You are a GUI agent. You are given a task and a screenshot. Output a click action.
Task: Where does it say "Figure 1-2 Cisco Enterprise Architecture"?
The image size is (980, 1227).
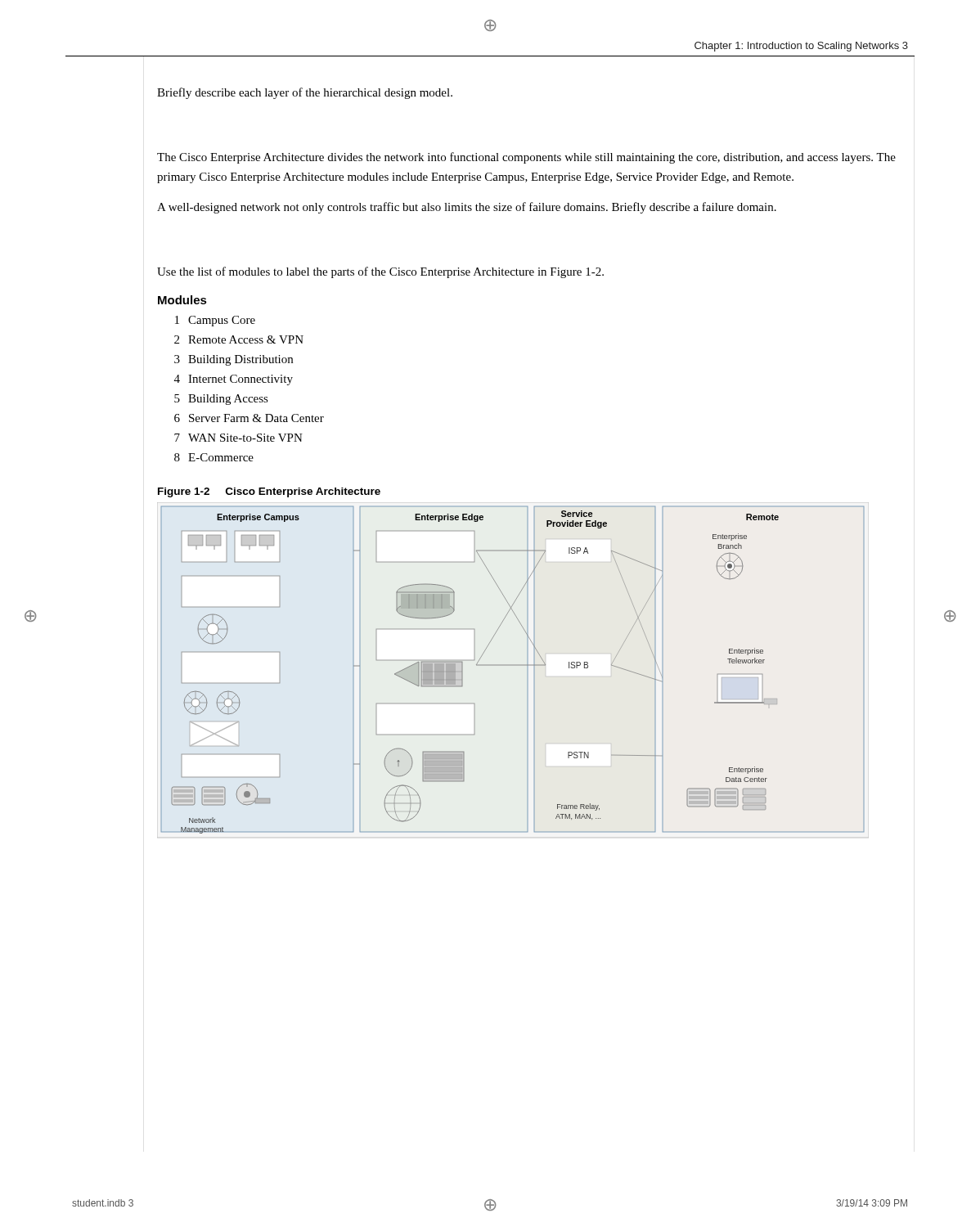tap(269, 491)
